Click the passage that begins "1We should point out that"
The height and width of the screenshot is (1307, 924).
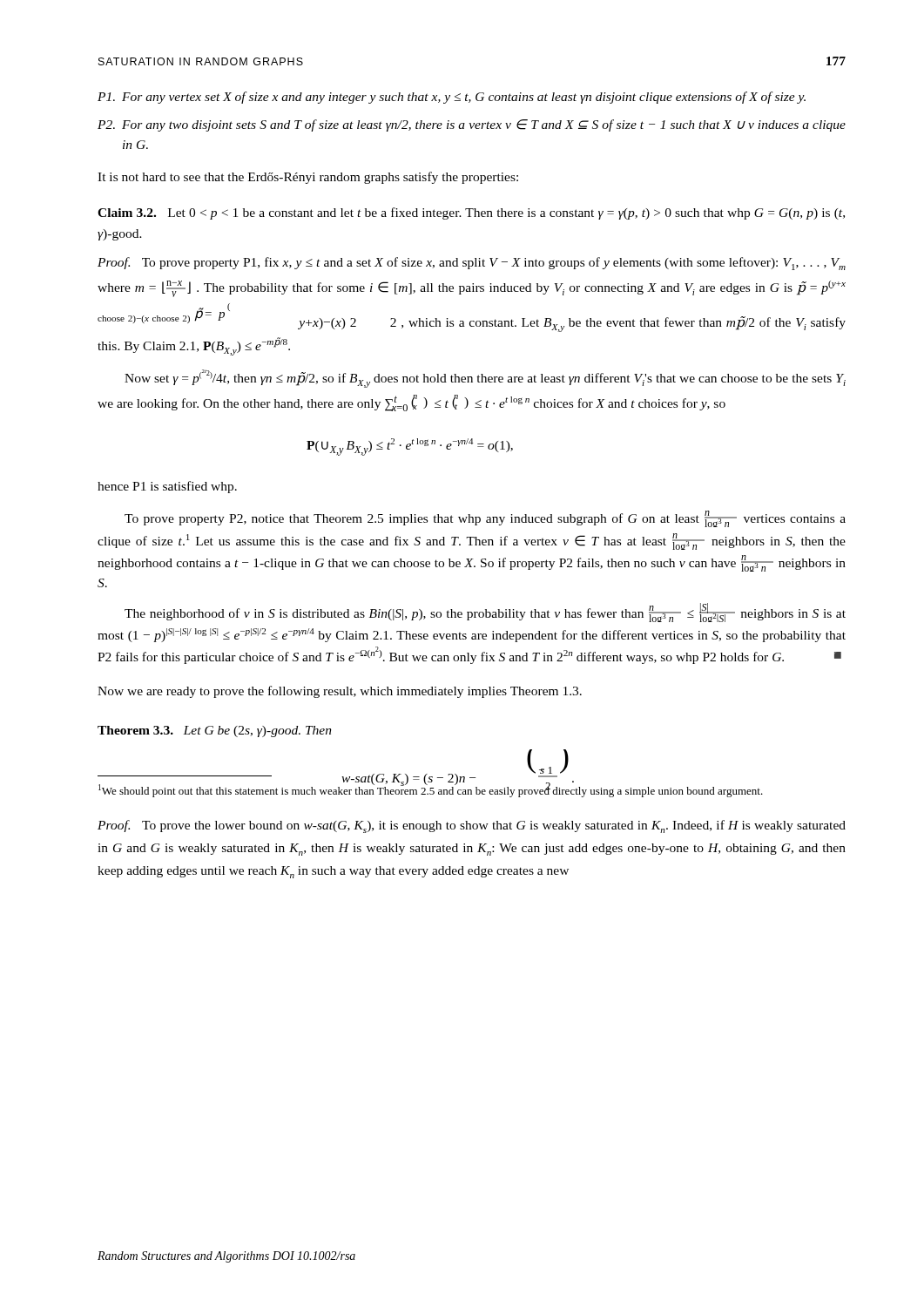[x=430, y=790]
